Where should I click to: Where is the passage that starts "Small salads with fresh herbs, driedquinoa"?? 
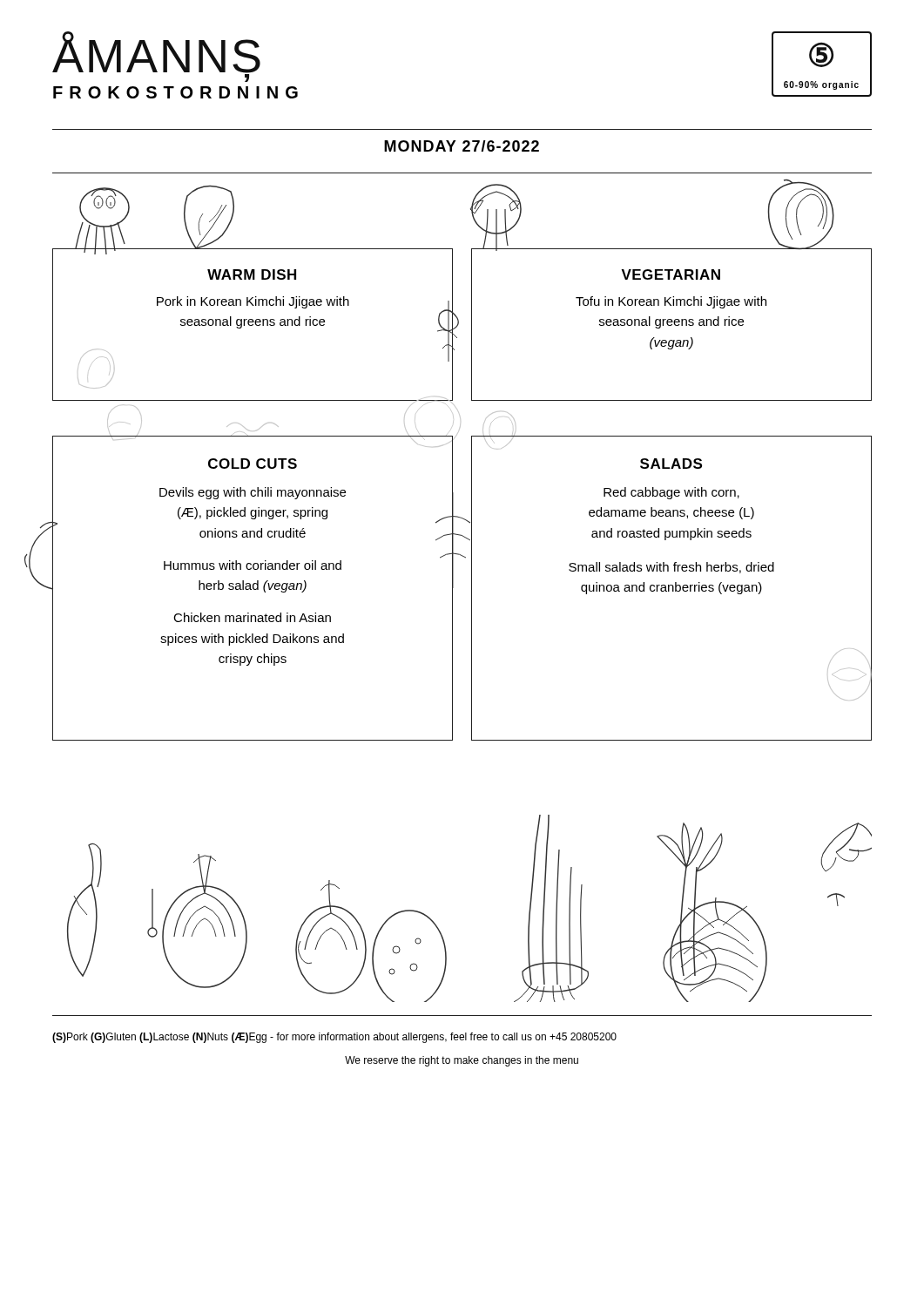[671, 577]
